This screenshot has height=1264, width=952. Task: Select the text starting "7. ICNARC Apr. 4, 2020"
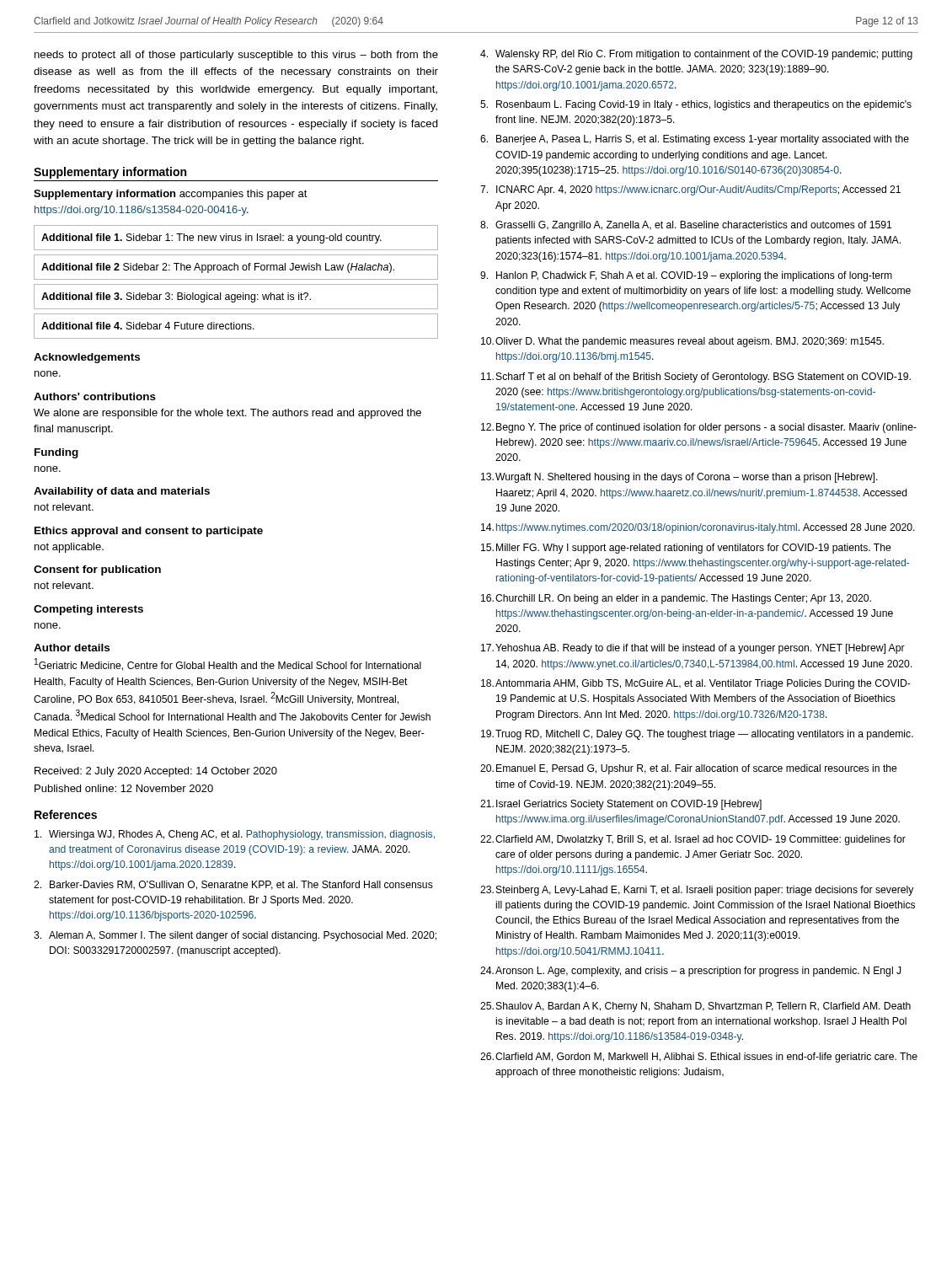pyautogui.click(x=699, y=198)
